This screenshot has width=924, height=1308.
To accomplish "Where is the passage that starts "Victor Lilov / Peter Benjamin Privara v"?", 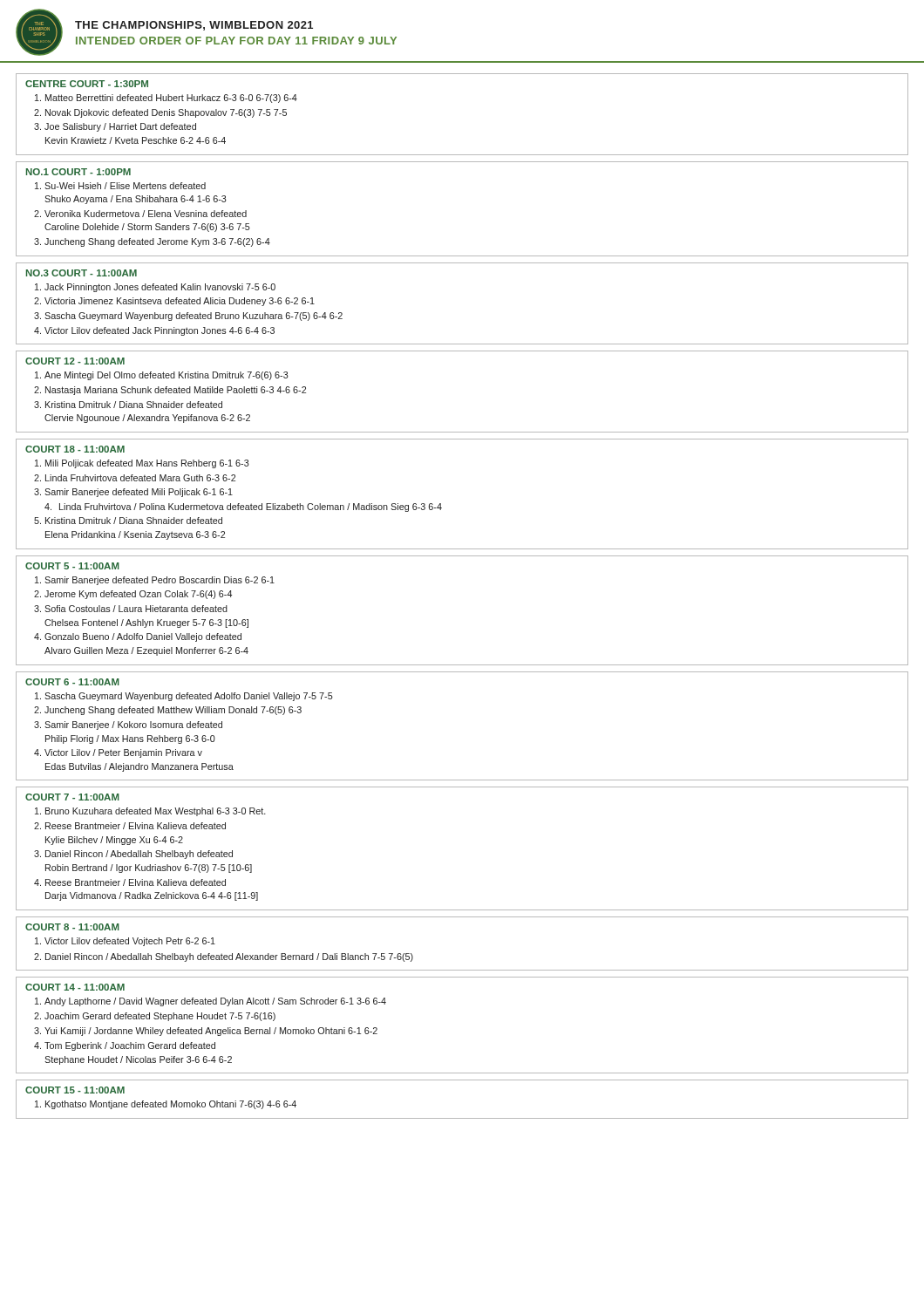I will pos(123,753).
